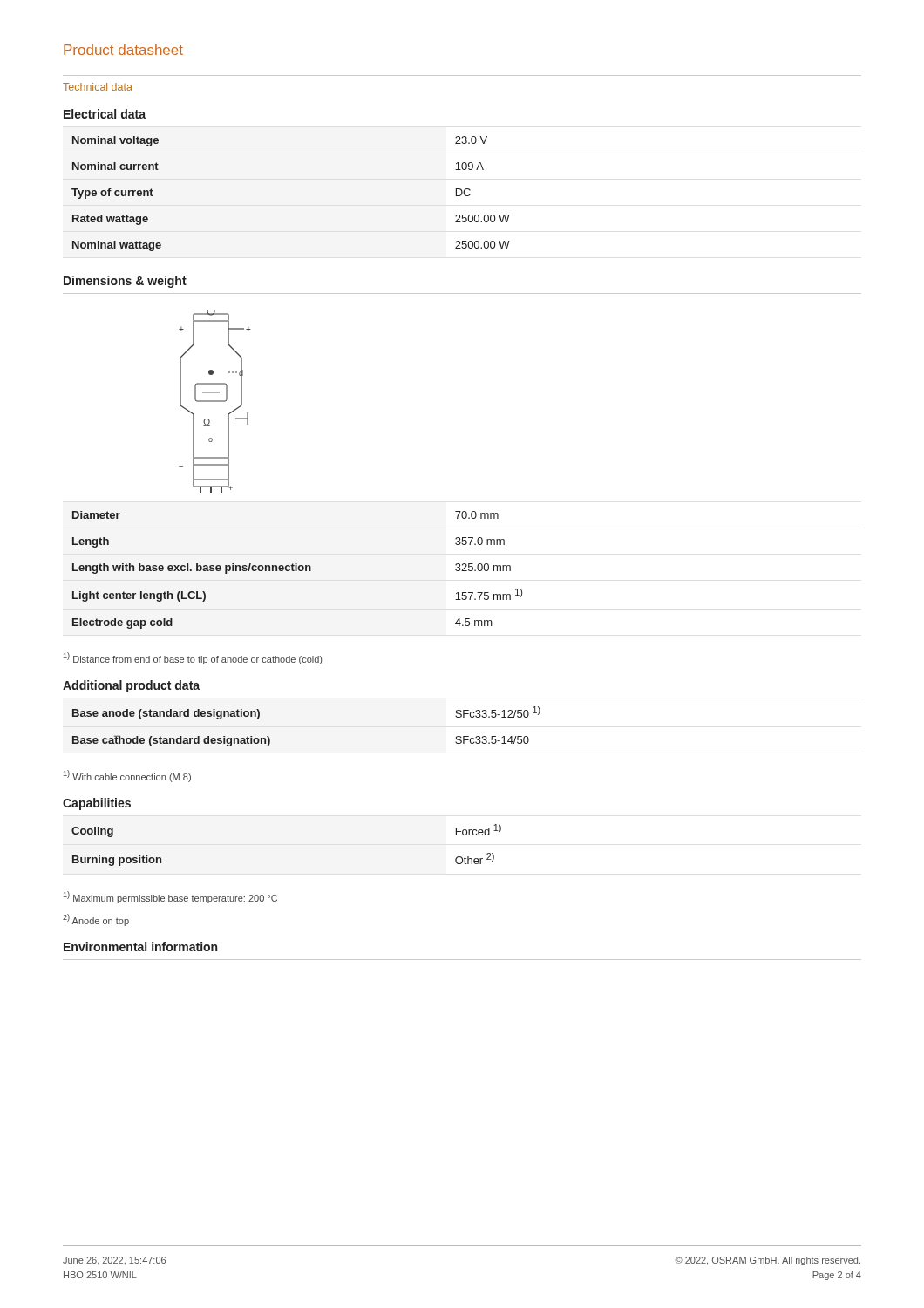Where does it say "Dimensions & weight"?

(462, 281)
